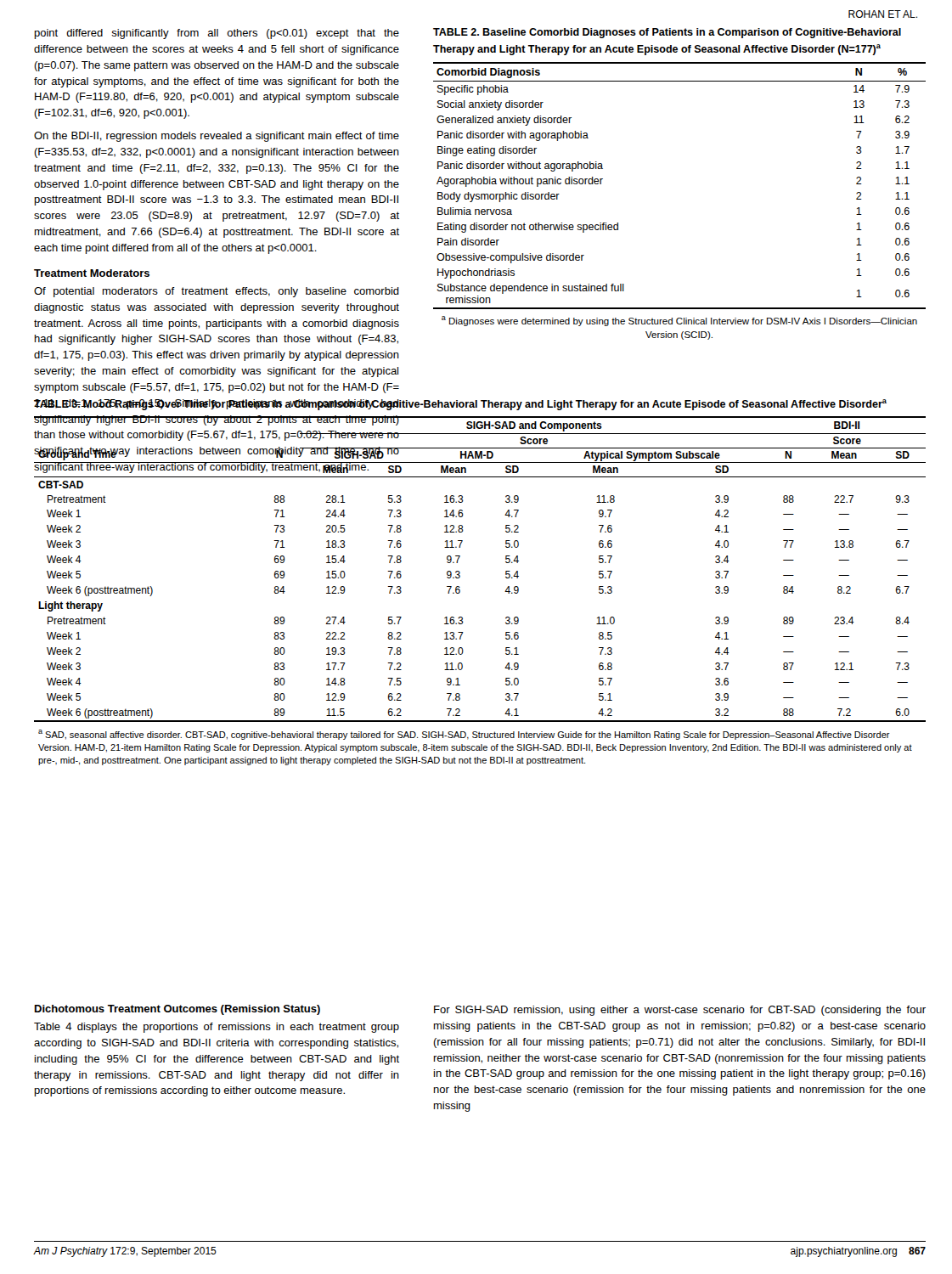The width and height of the screenshot is (952, 1274).
Task: Navigate to the text block starting "point differed significantly"
Action: click(x=217, y=74)
